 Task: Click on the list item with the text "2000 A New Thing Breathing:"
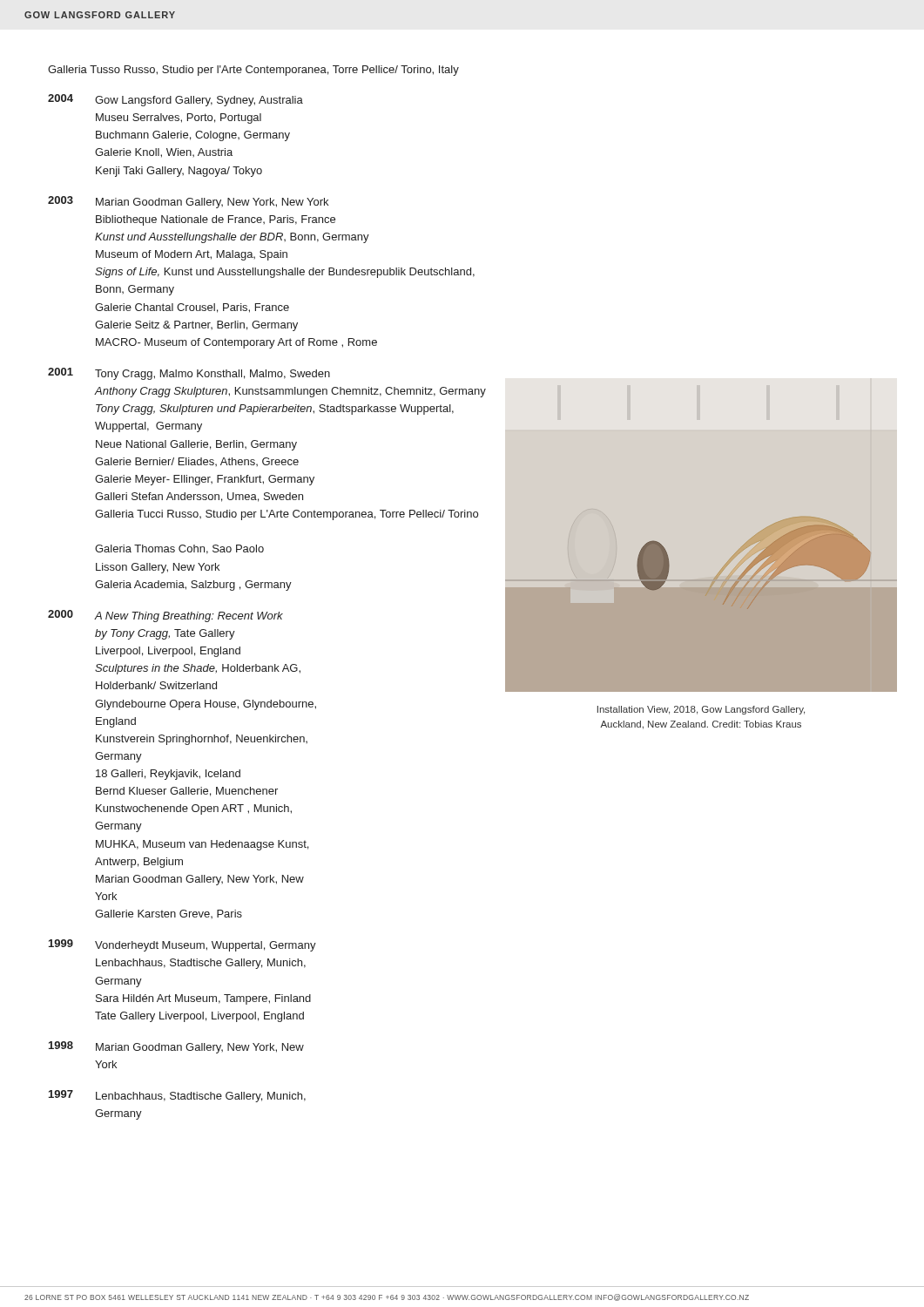165,616
